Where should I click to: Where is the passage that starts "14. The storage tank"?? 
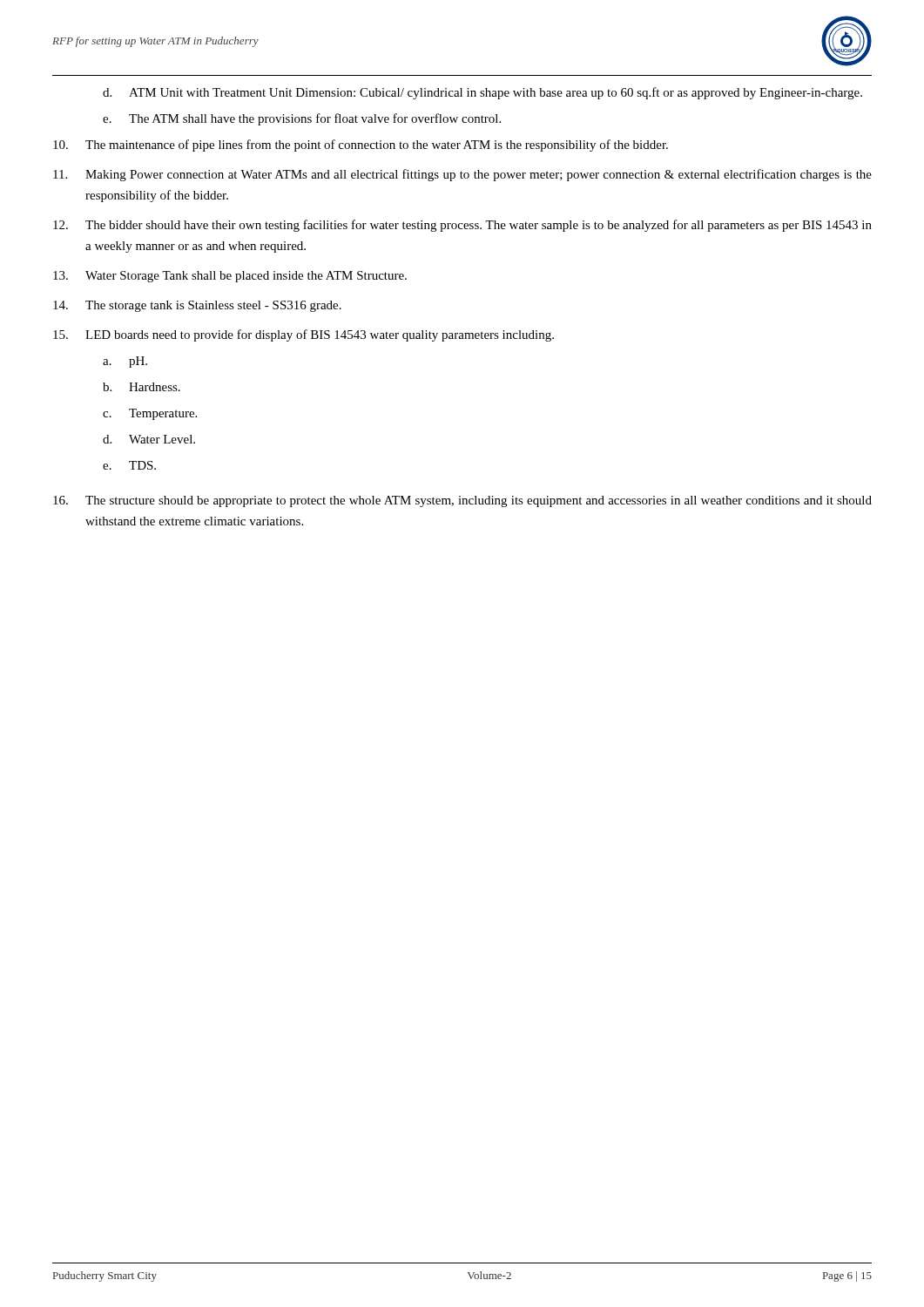coord(197,306)
